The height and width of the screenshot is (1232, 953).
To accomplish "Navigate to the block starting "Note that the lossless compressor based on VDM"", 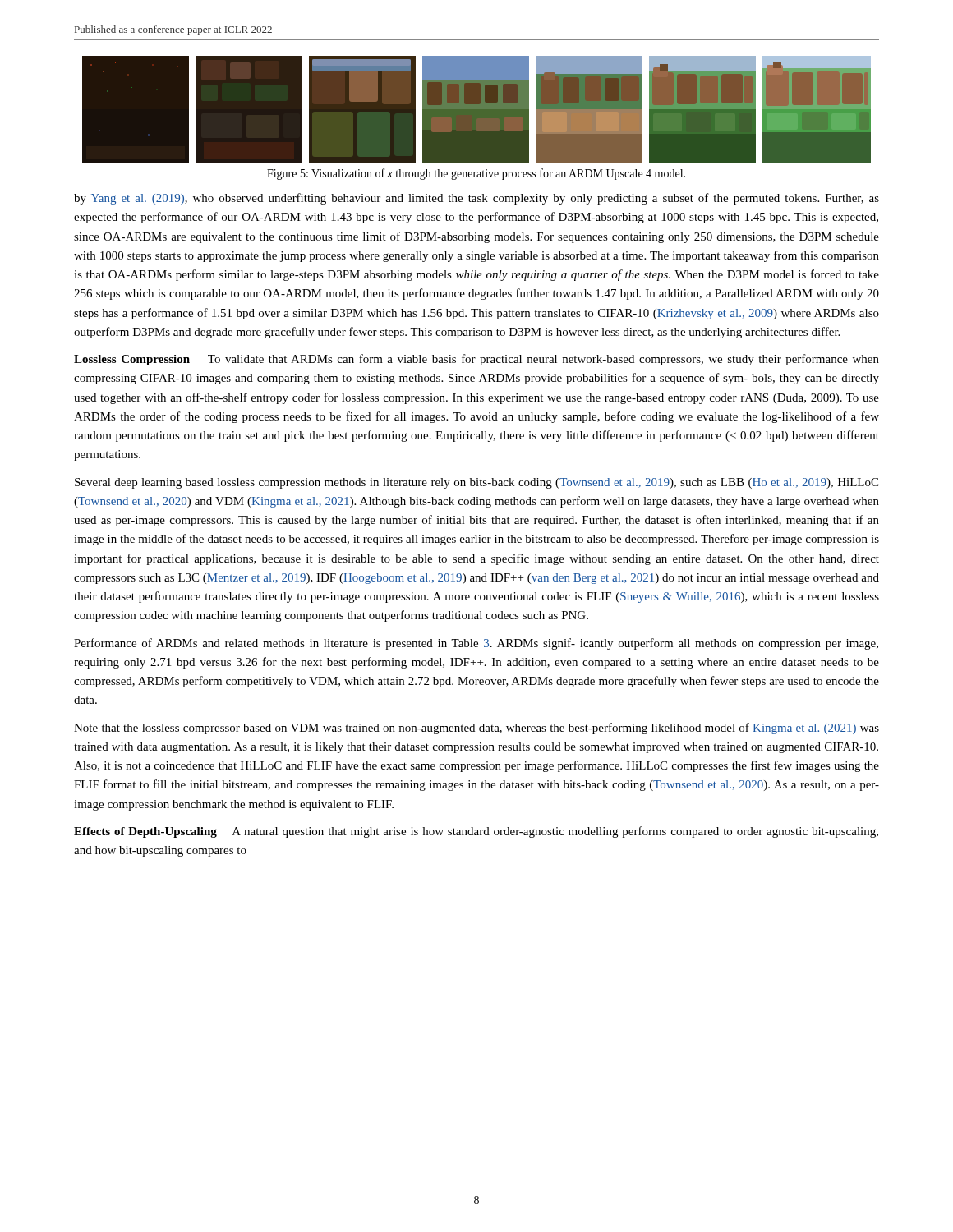I will pyautogui.click(x=476, y=766).
